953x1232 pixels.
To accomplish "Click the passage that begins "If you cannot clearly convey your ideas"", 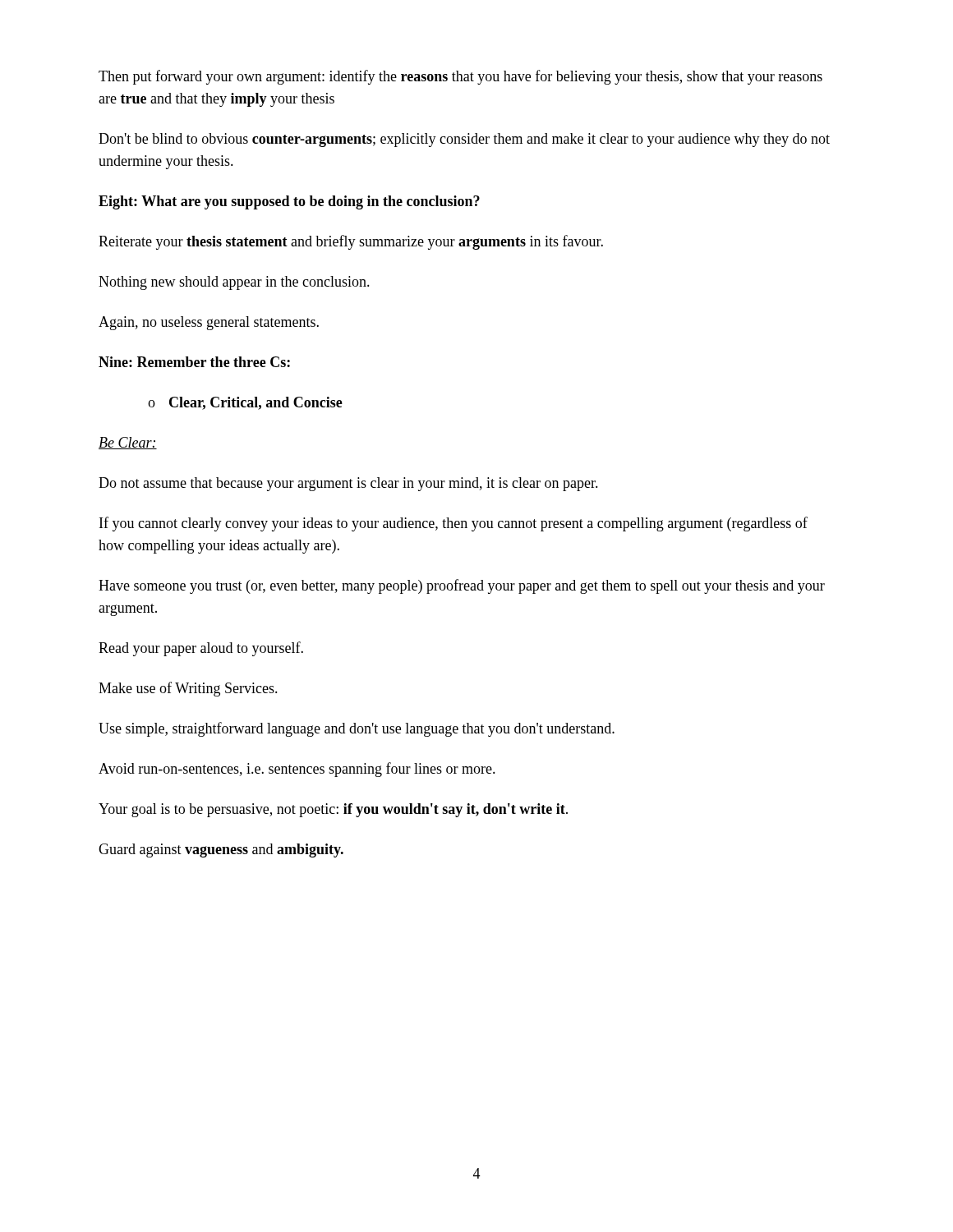I will [453, 534].
